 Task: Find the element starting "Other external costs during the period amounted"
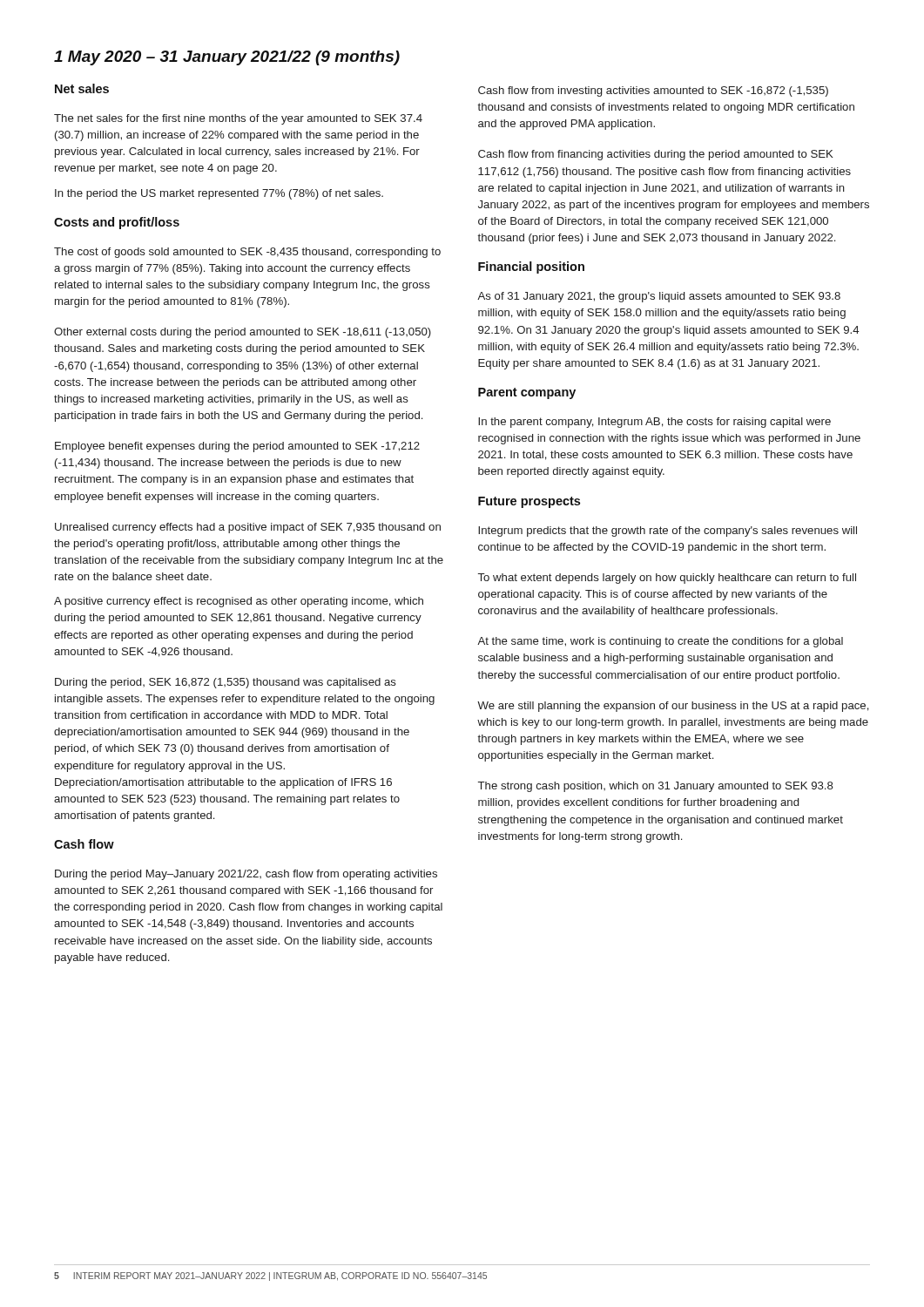coord(250,374)
